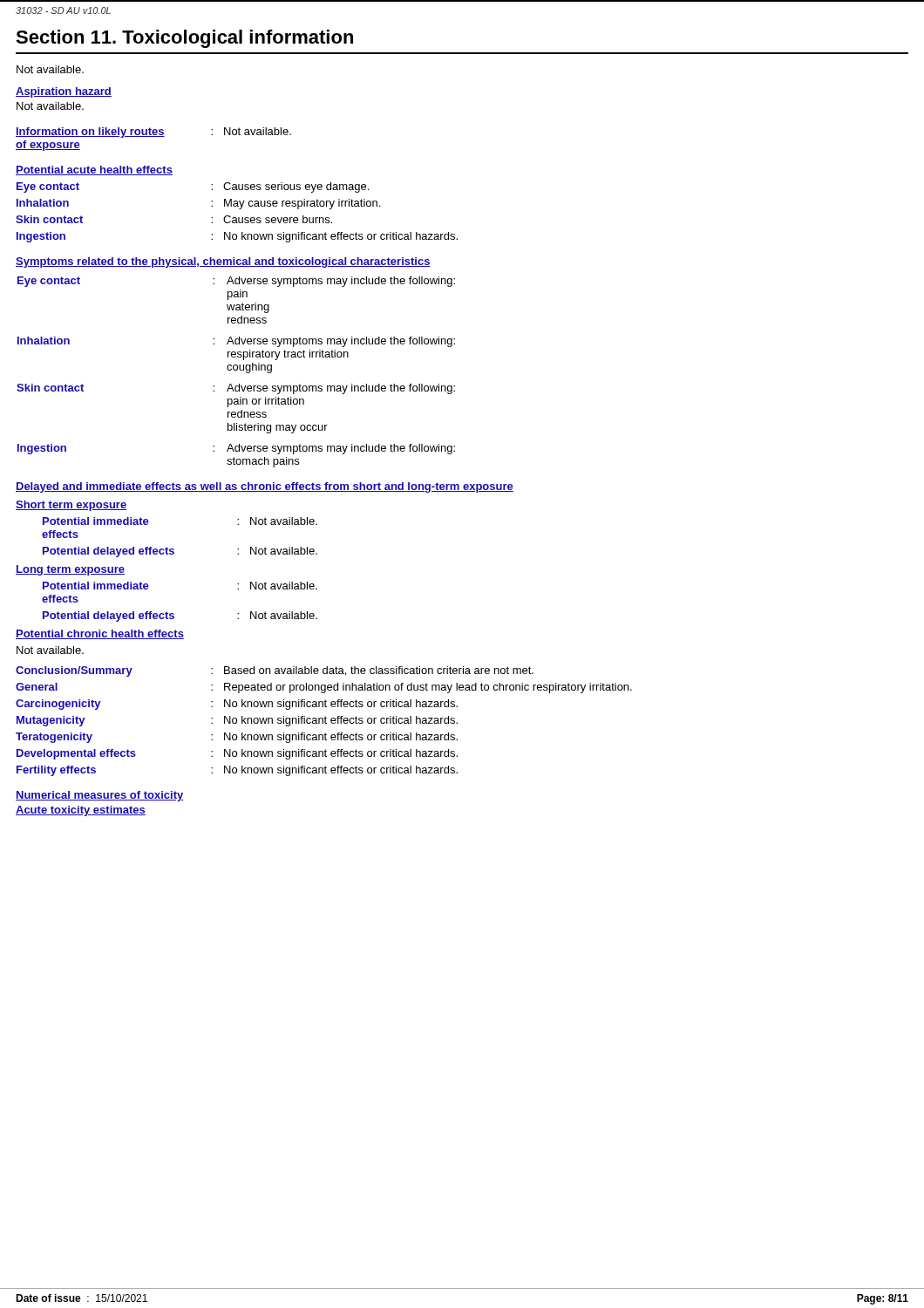Viewport: 924px width, 1308px height.
Task: Click on the passage starting "Numerical measures of toxicity"
Action: coord(99,795)
